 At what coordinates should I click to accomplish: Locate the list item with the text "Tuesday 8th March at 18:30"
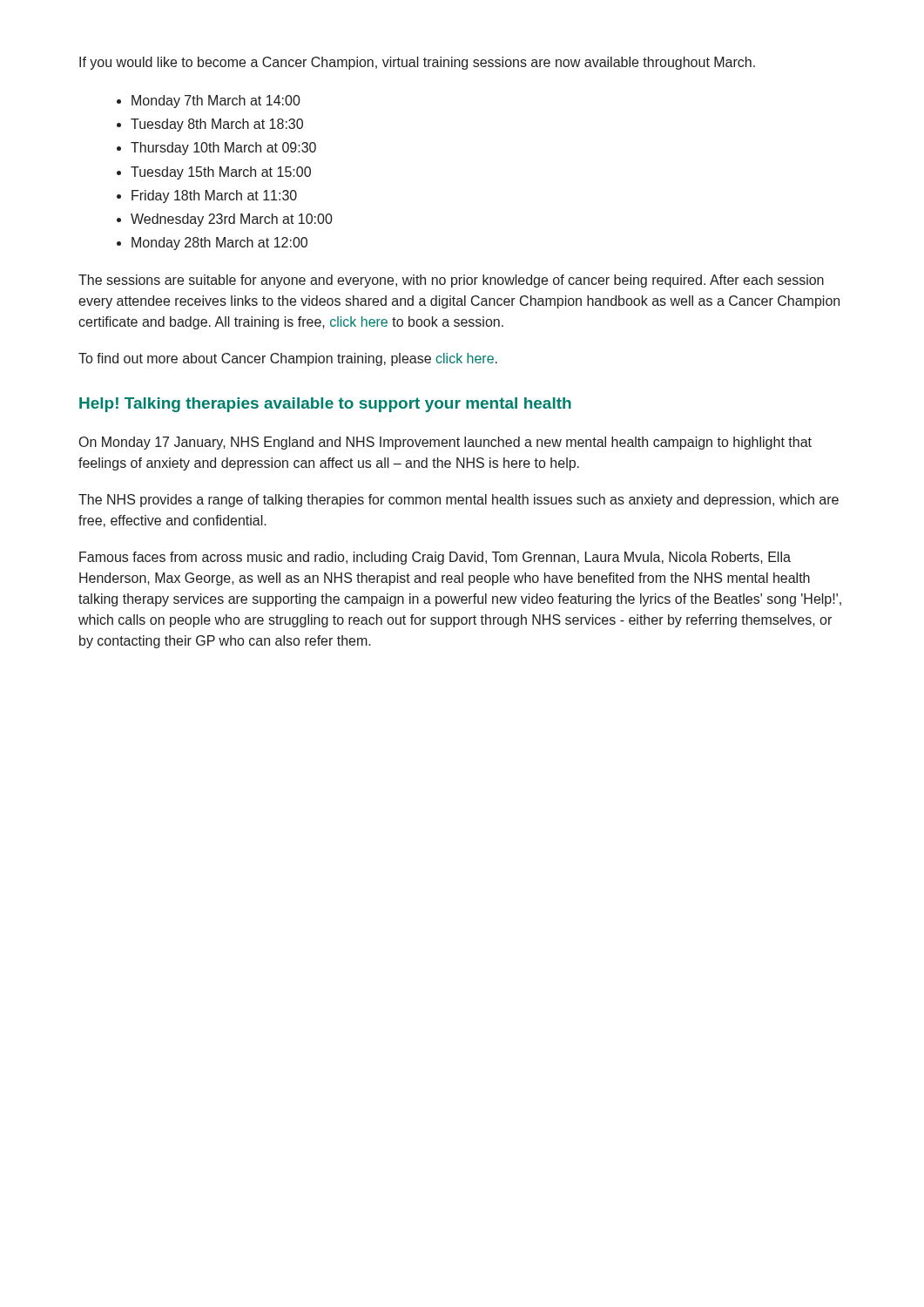click(x=217, y=124)
